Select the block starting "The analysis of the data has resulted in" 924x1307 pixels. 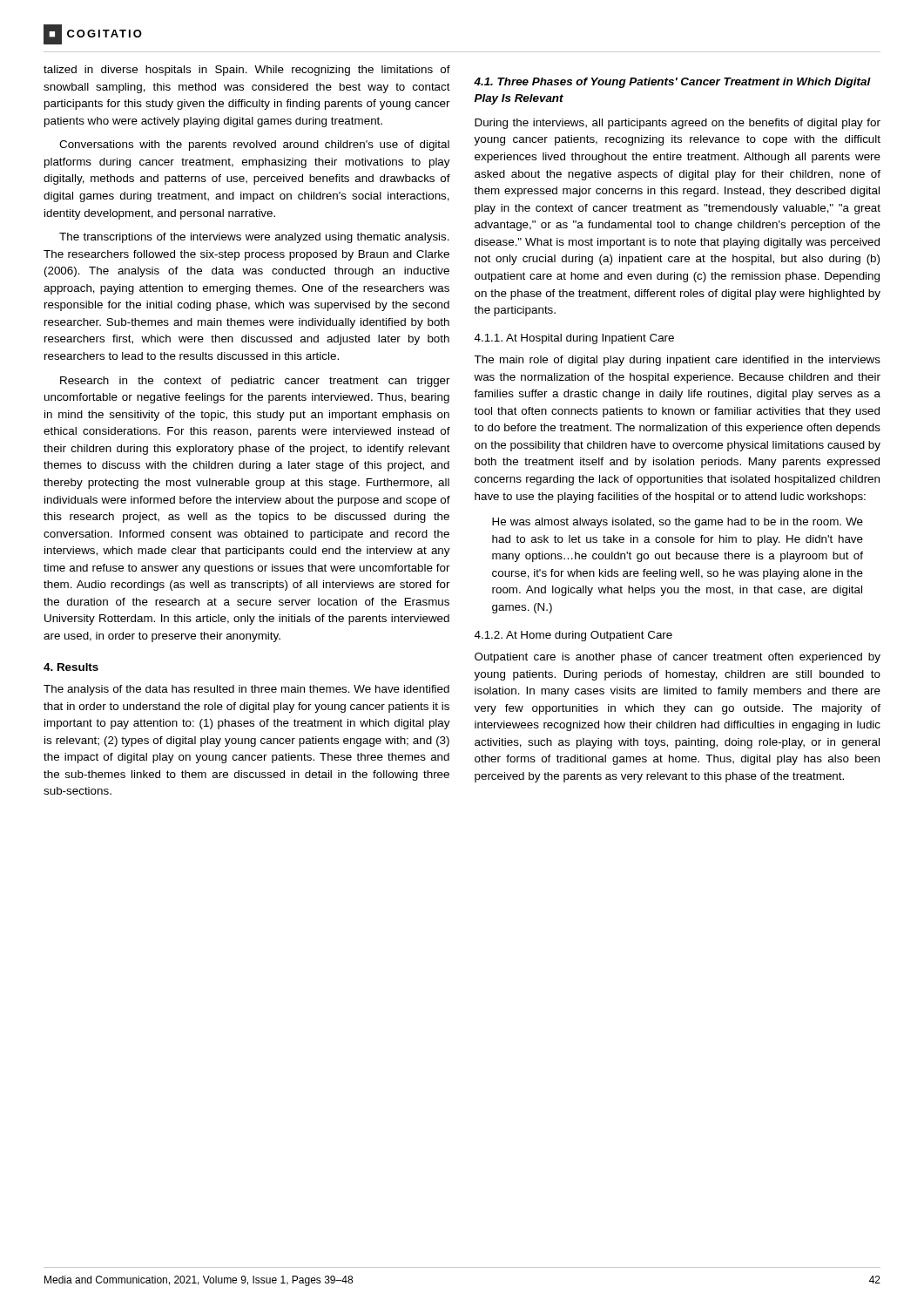(247, 740)
